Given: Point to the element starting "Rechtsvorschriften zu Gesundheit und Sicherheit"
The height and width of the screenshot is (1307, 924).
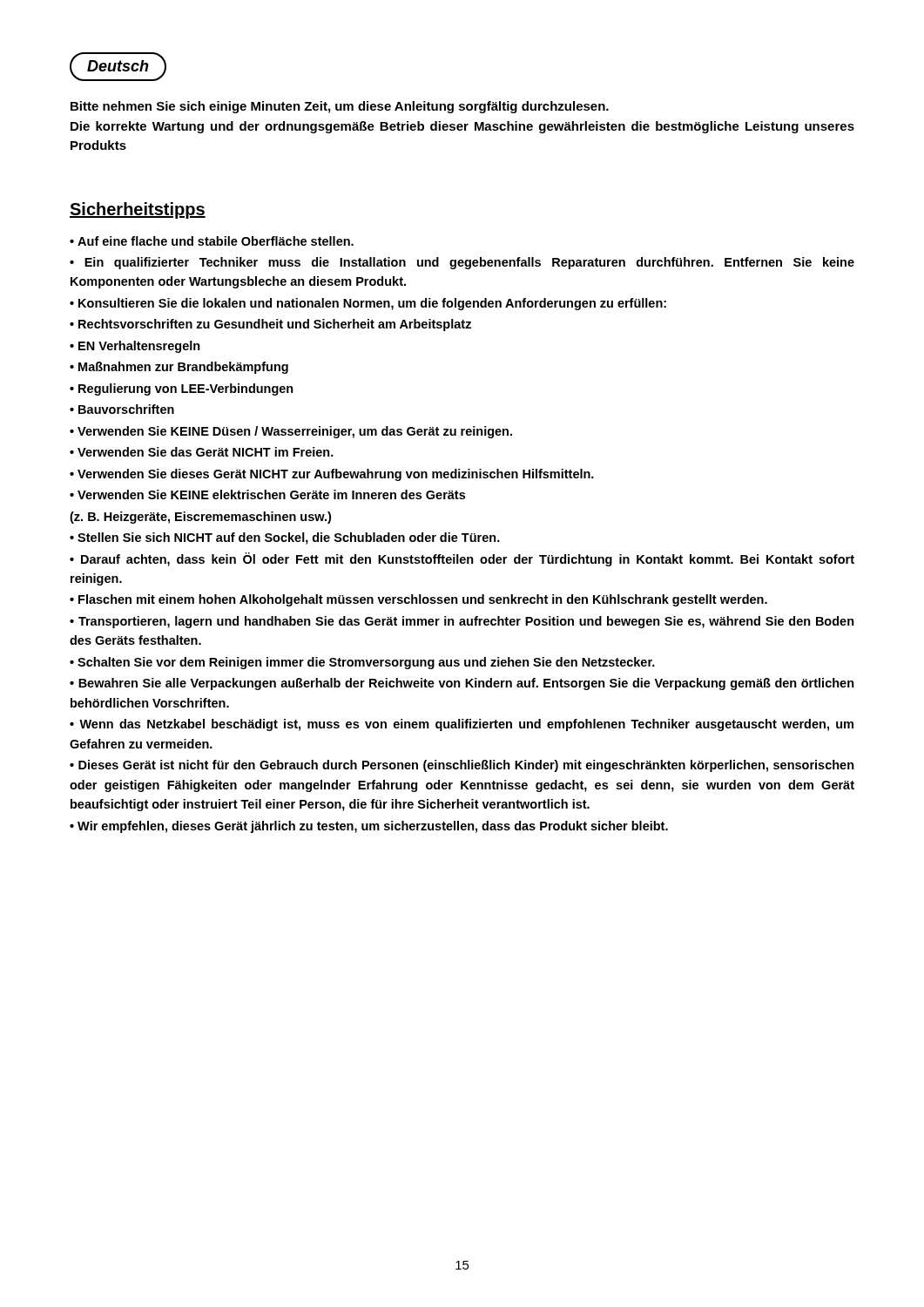Looking at the screenshot, I should [x=275, y=324].
